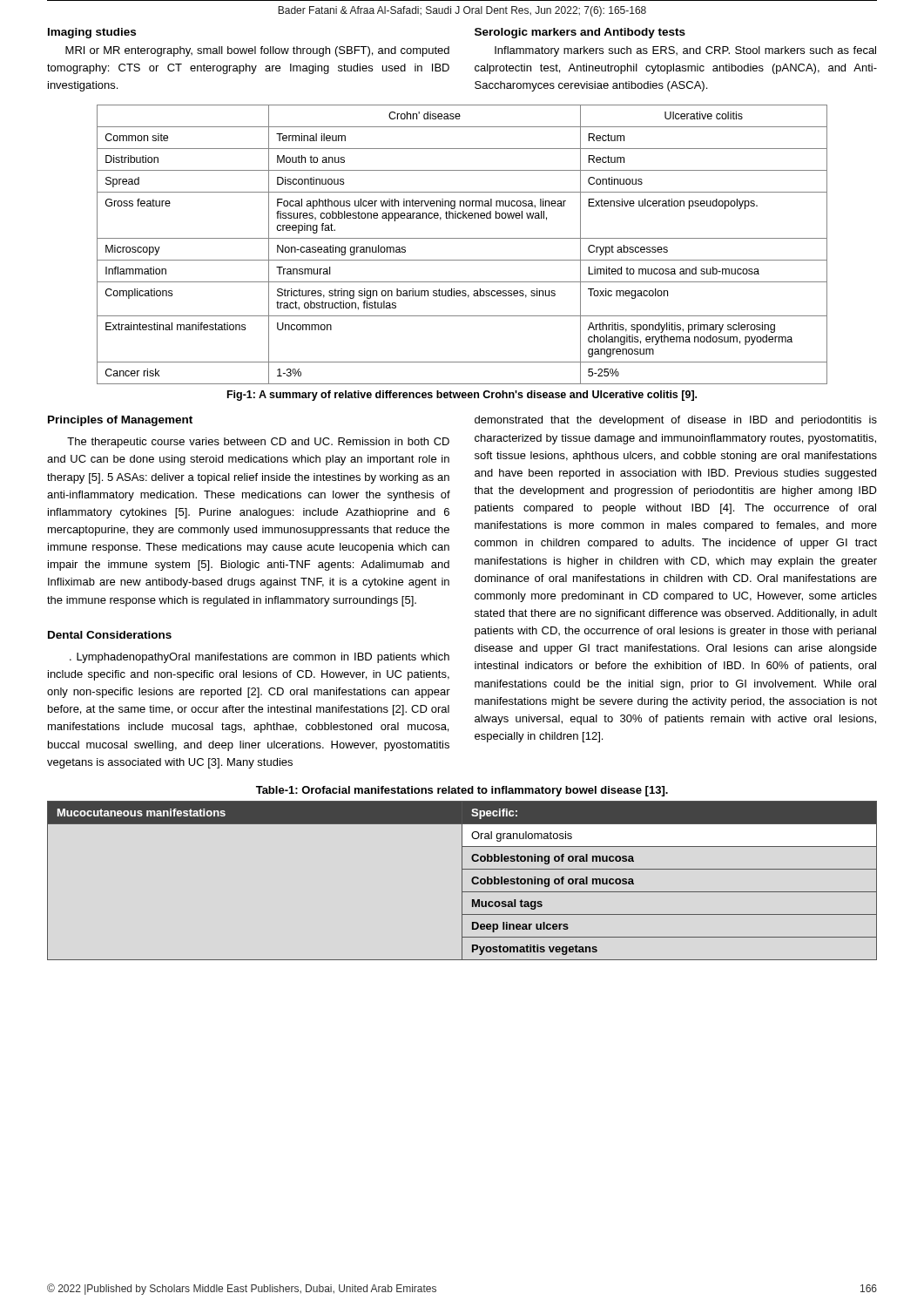The width and height of the screenshot is (924, 1307).
Task: Click on the section header containing "Imaging studies"
Action: (92, 32)
